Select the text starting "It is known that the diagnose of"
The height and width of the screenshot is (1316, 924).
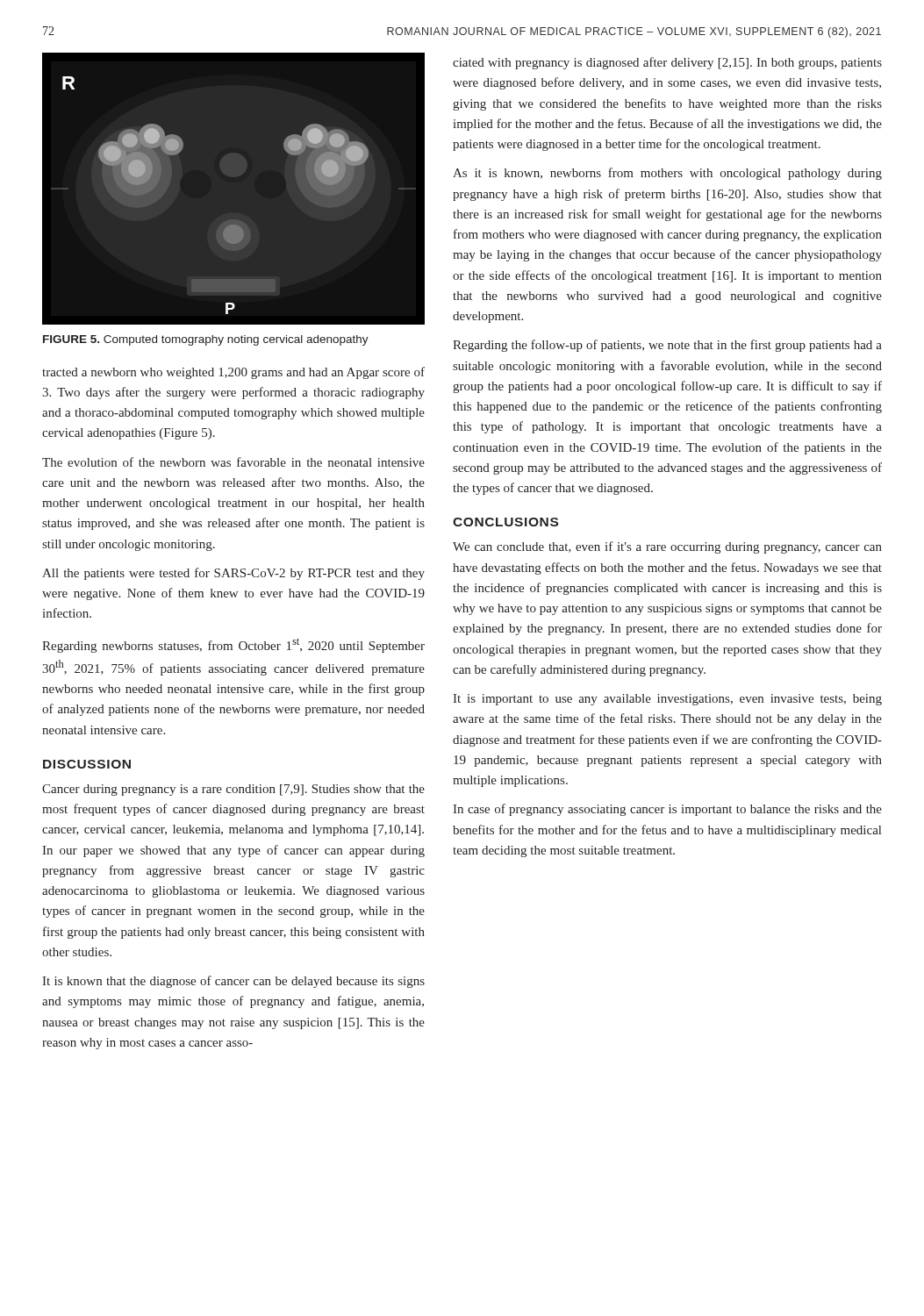[x=233, y=1012]
